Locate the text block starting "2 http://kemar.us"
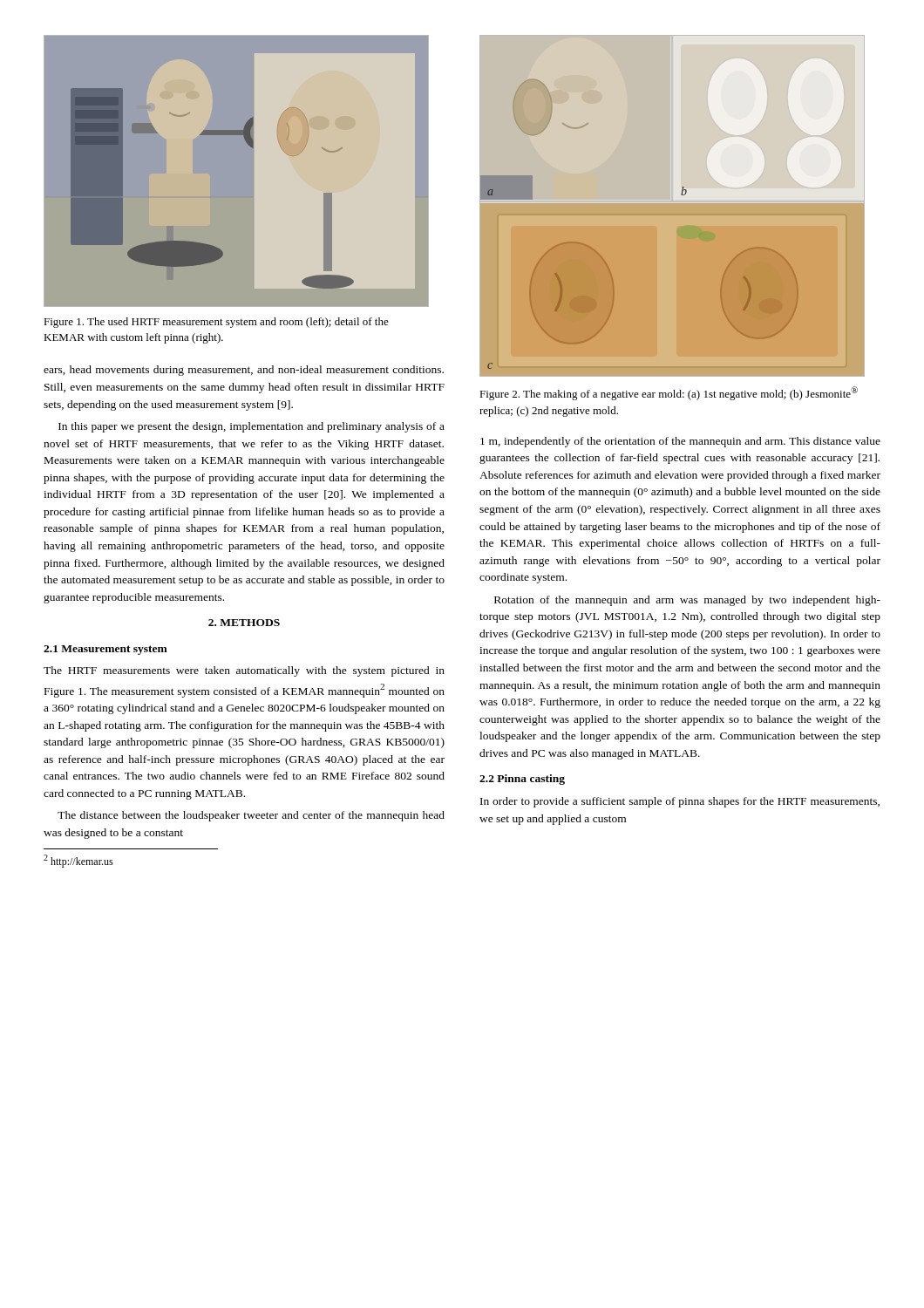Image resolution: width=924 pixels, height=1308 pixels. [78, 860]
